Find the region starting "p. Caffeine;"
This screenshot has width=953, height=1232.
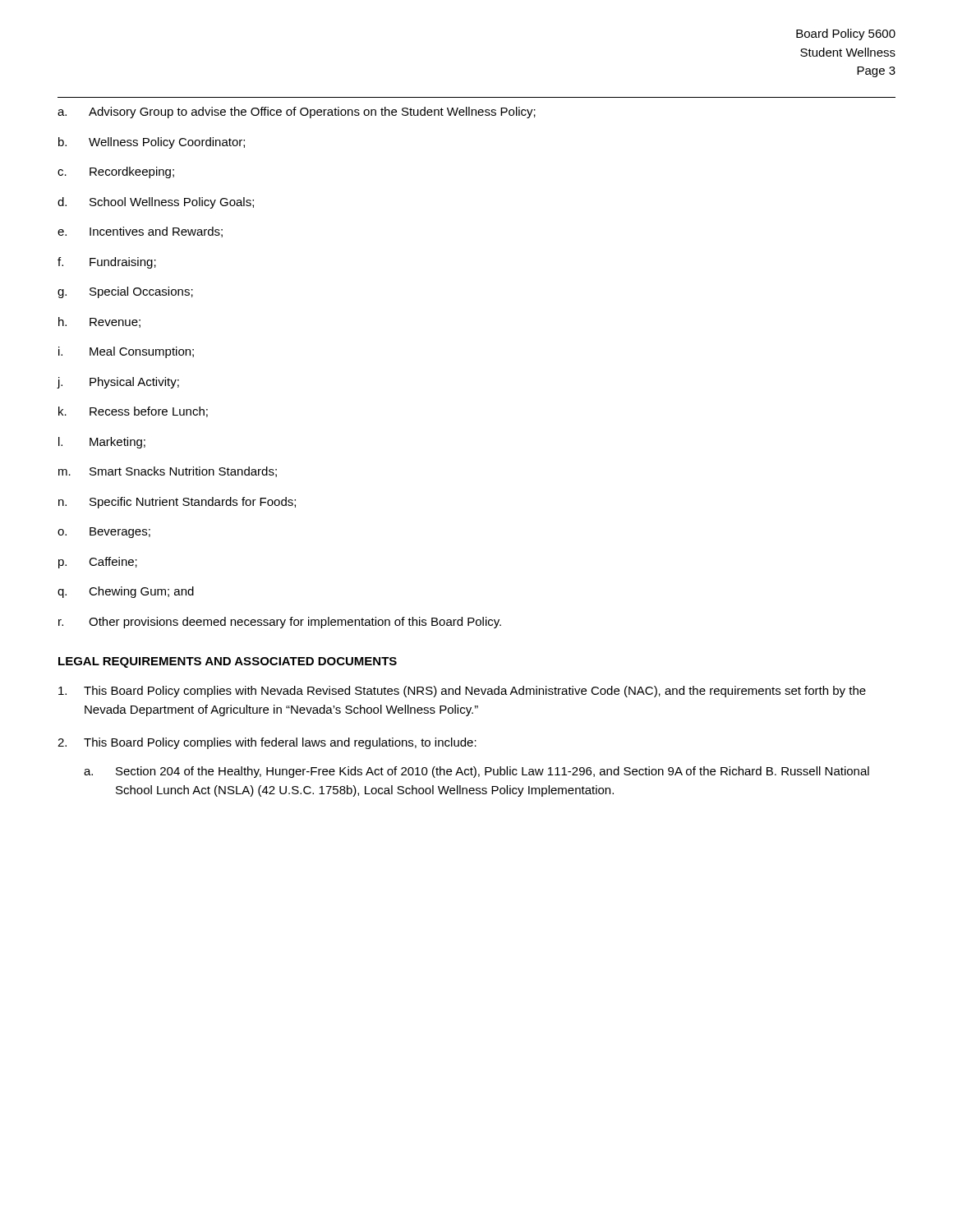[98, 563]
